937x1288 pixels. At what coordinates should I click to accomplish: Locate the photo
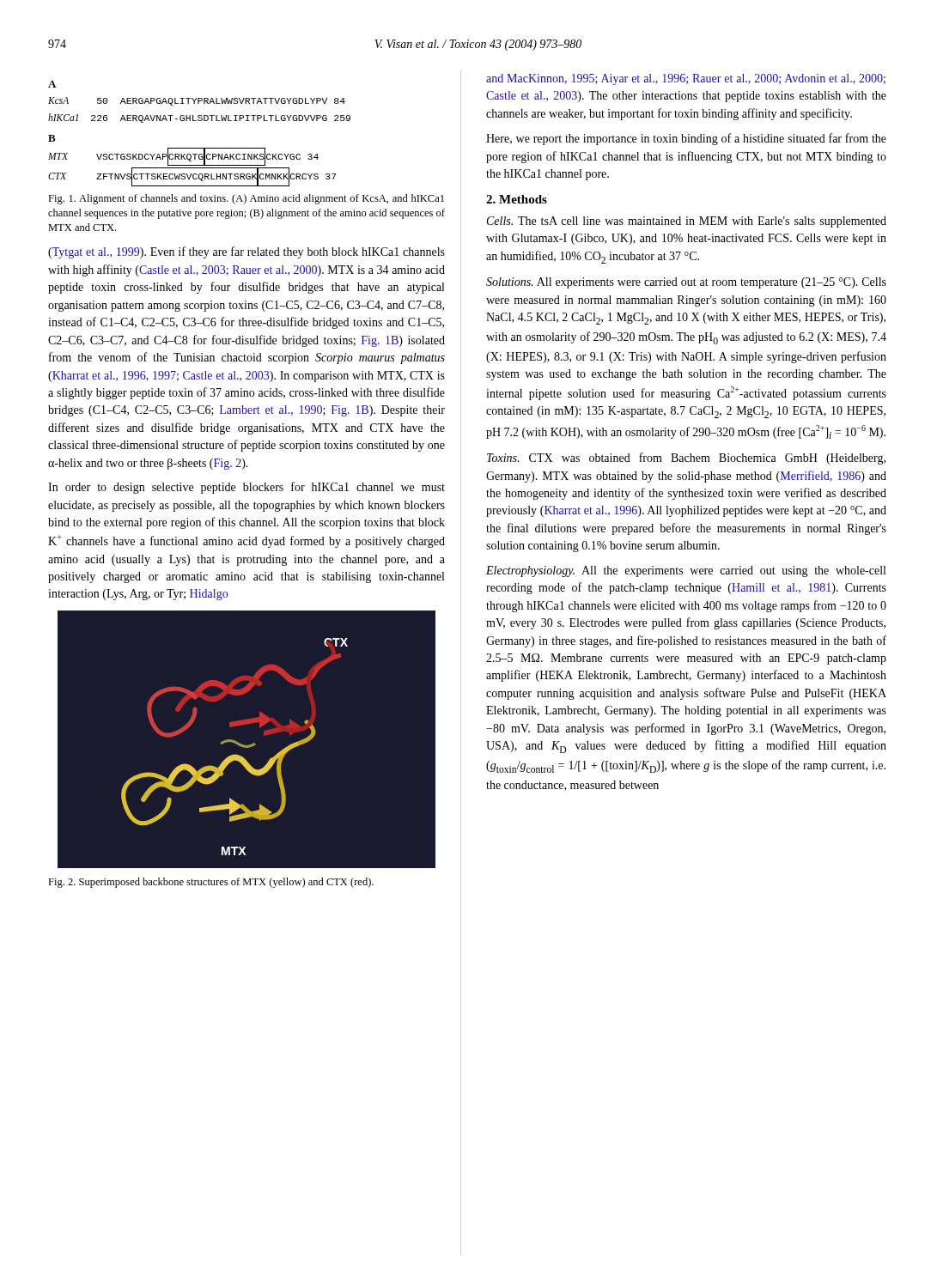(246, 741)
